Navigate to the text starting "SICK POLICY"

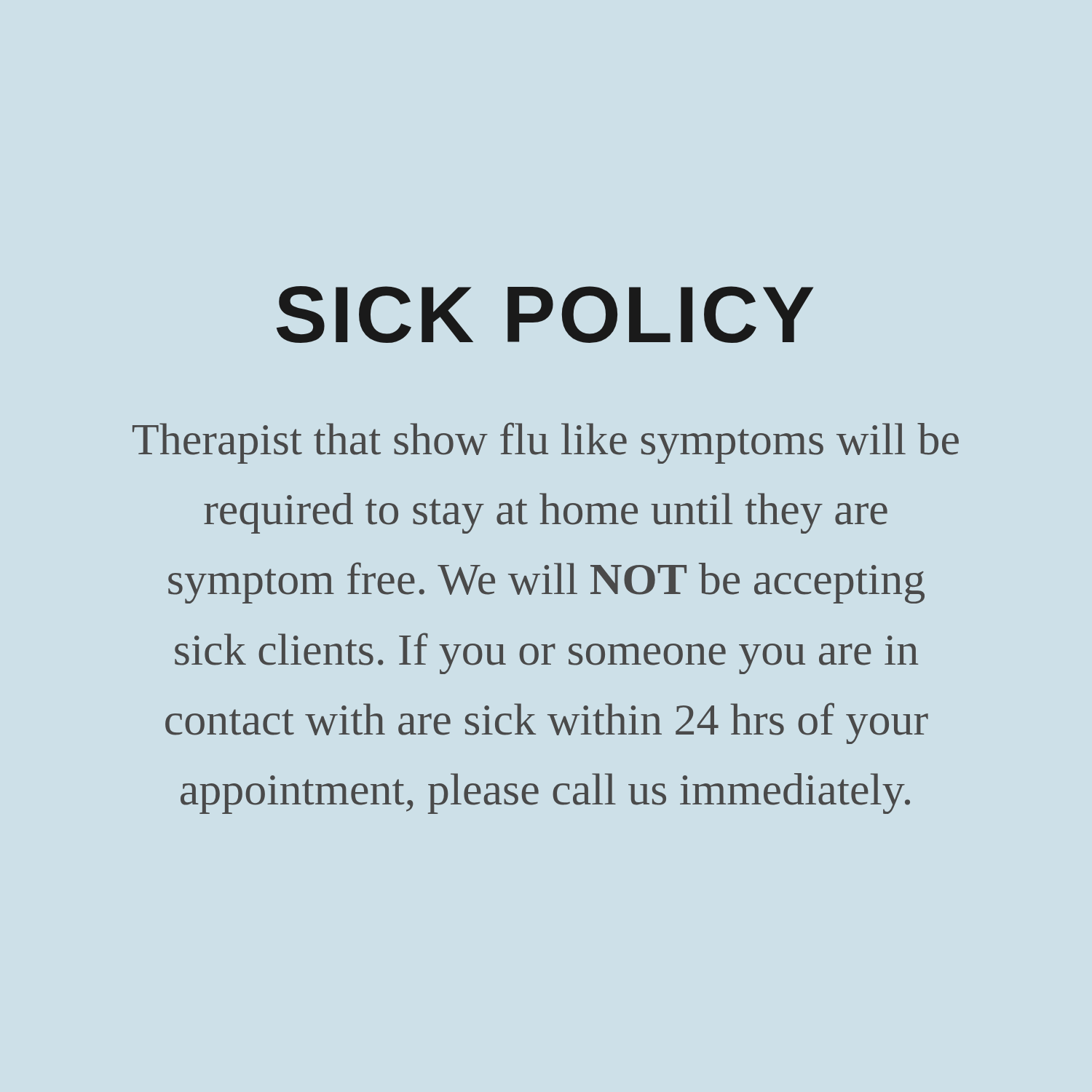(546, 314)
